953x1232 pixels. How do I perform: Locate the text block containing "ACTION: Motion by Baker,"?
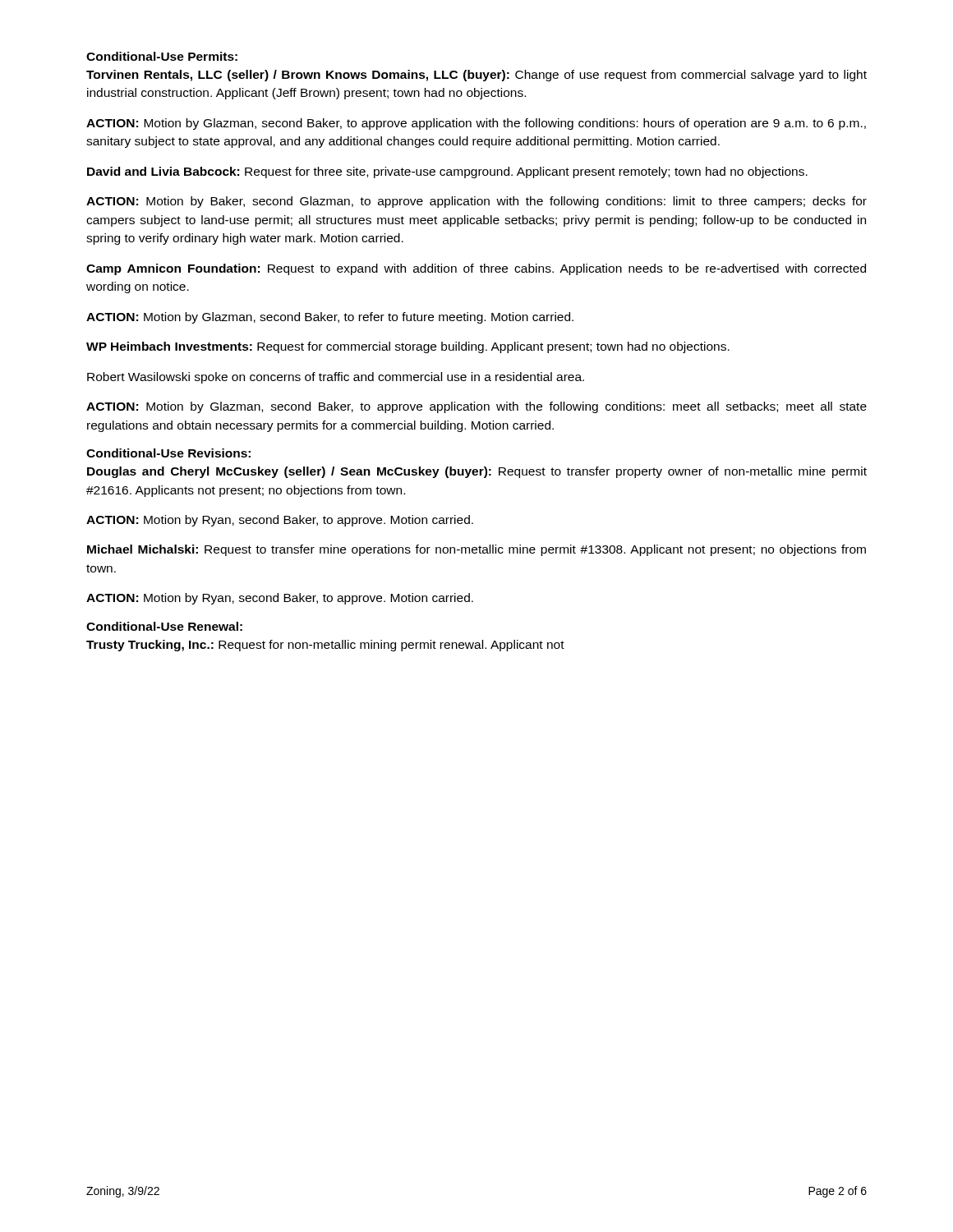(x=476, y=220)
